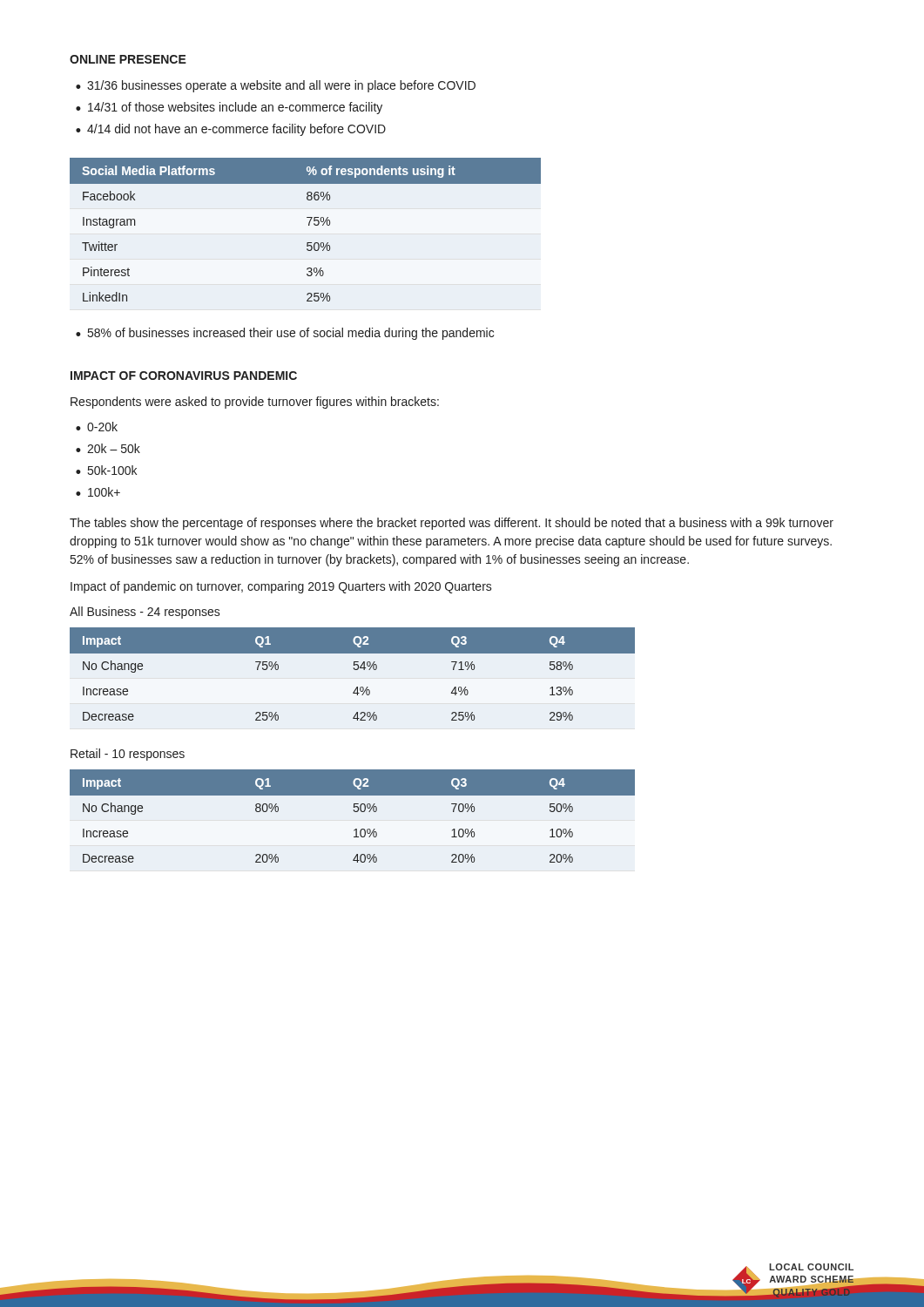Click on the list item that reads "•14/31 of those websites include an e-commerce"
This screenshot has width=924, height=1307.
(x=229, y=108)
